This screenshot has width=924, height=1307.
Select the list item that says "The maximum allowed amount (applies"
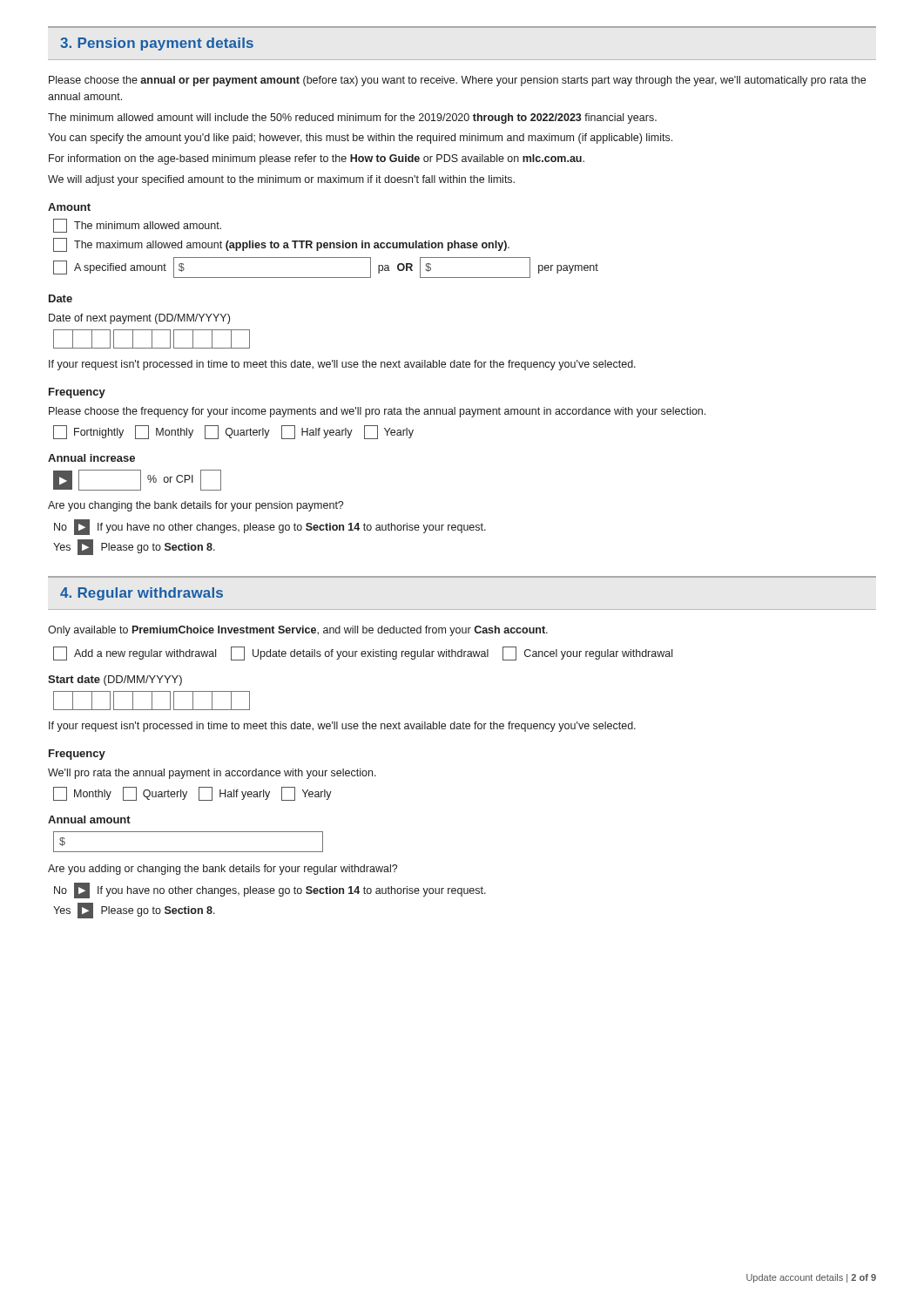pos(282,244)
